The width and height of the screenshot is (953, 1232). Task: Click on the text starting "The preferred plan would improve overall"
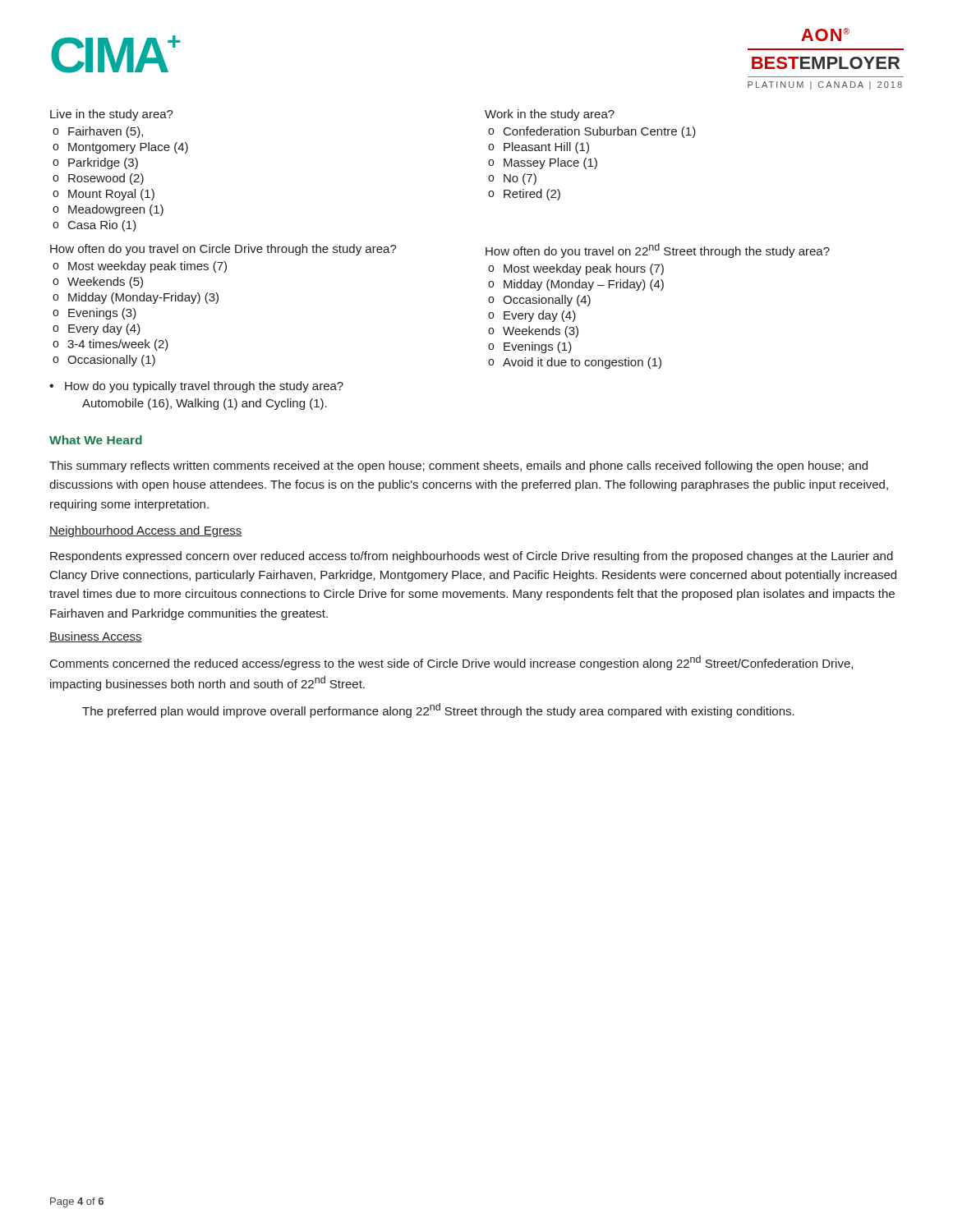pyautogui.click(x=439, y=710)
